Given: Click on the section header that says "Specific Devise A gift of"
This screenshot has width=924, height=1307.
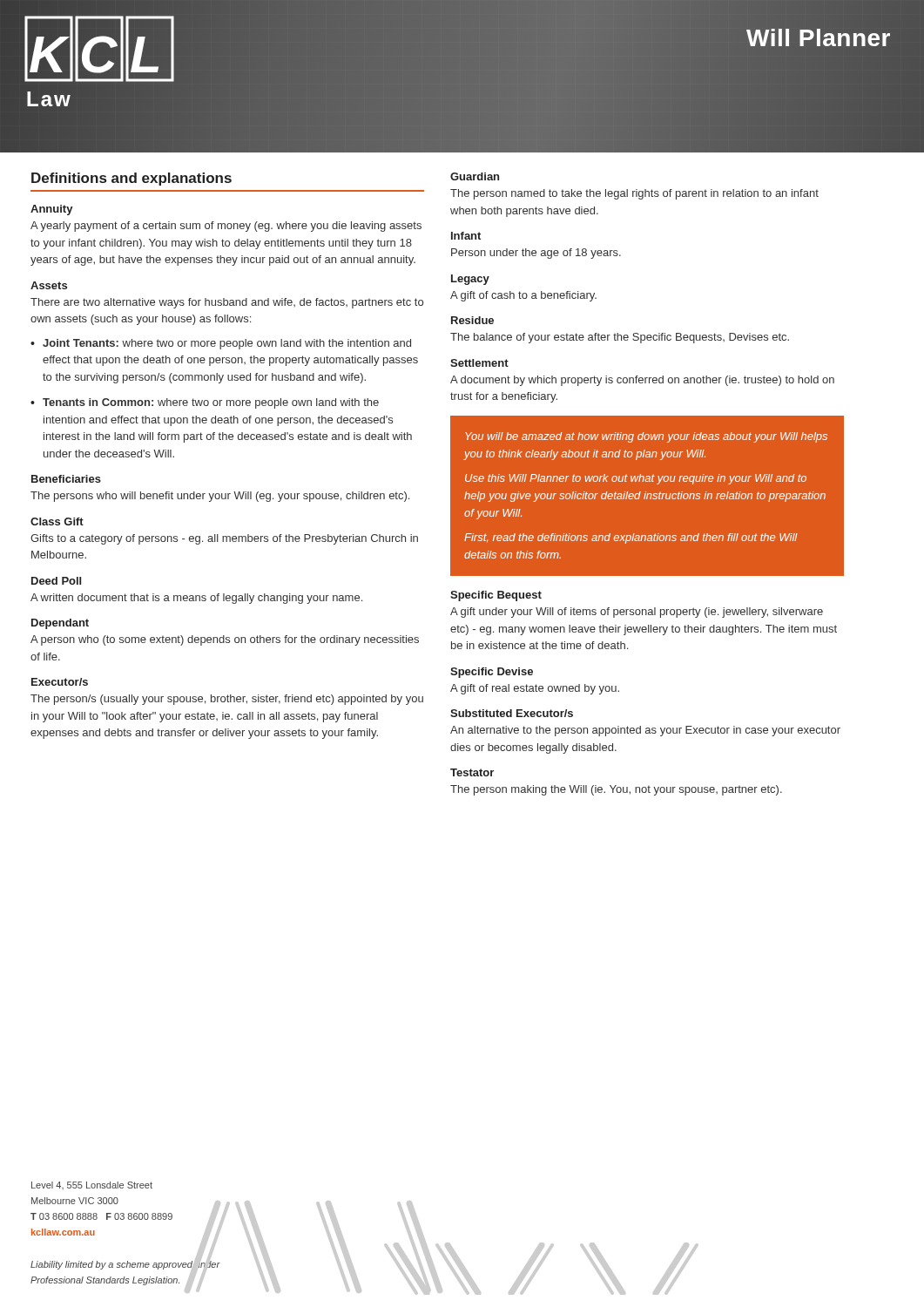Looking at the screenshot, I should (492, 673).
